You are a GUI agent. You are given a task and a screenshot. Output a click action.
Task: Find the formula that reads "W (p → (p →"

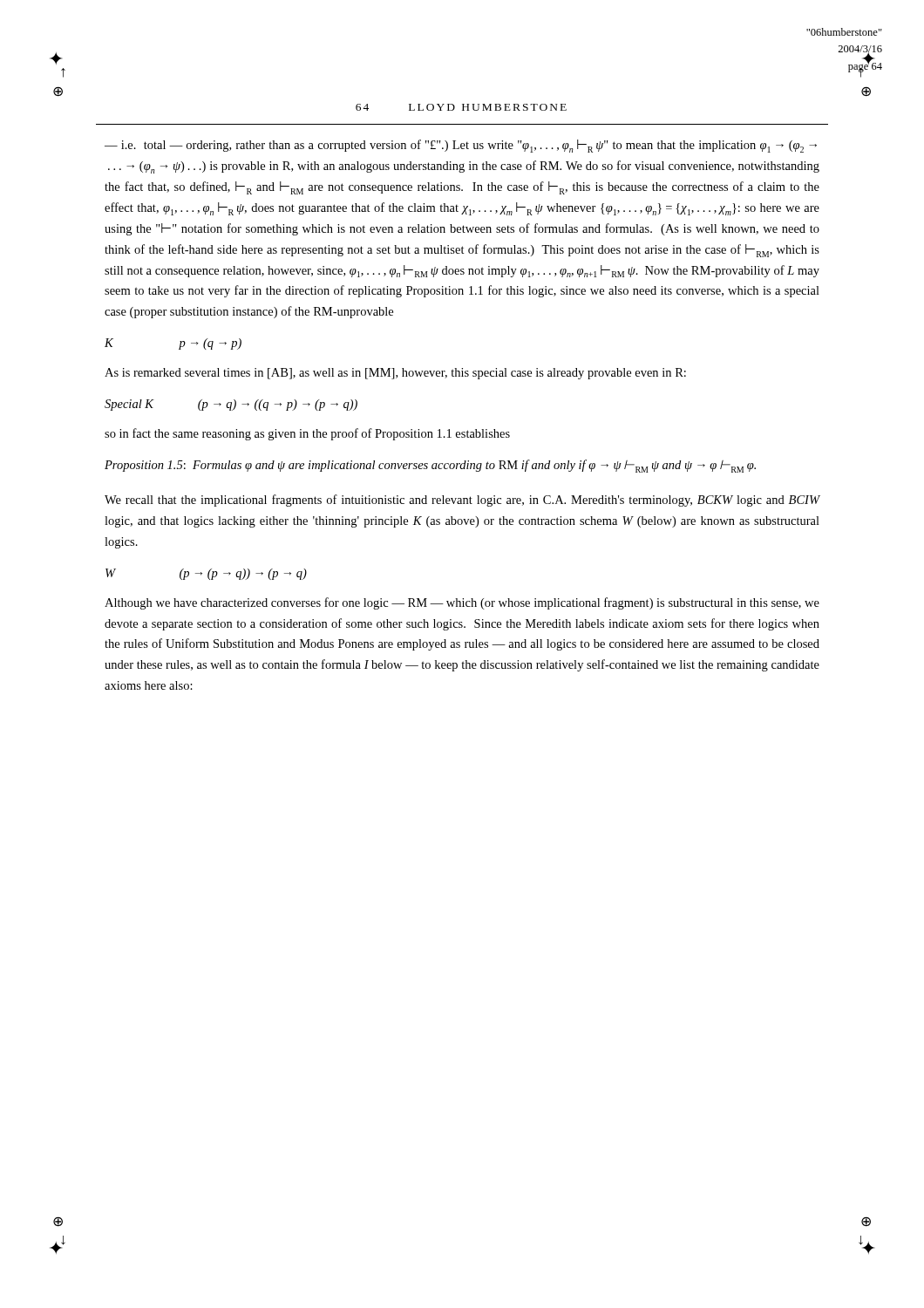(206, 573)
